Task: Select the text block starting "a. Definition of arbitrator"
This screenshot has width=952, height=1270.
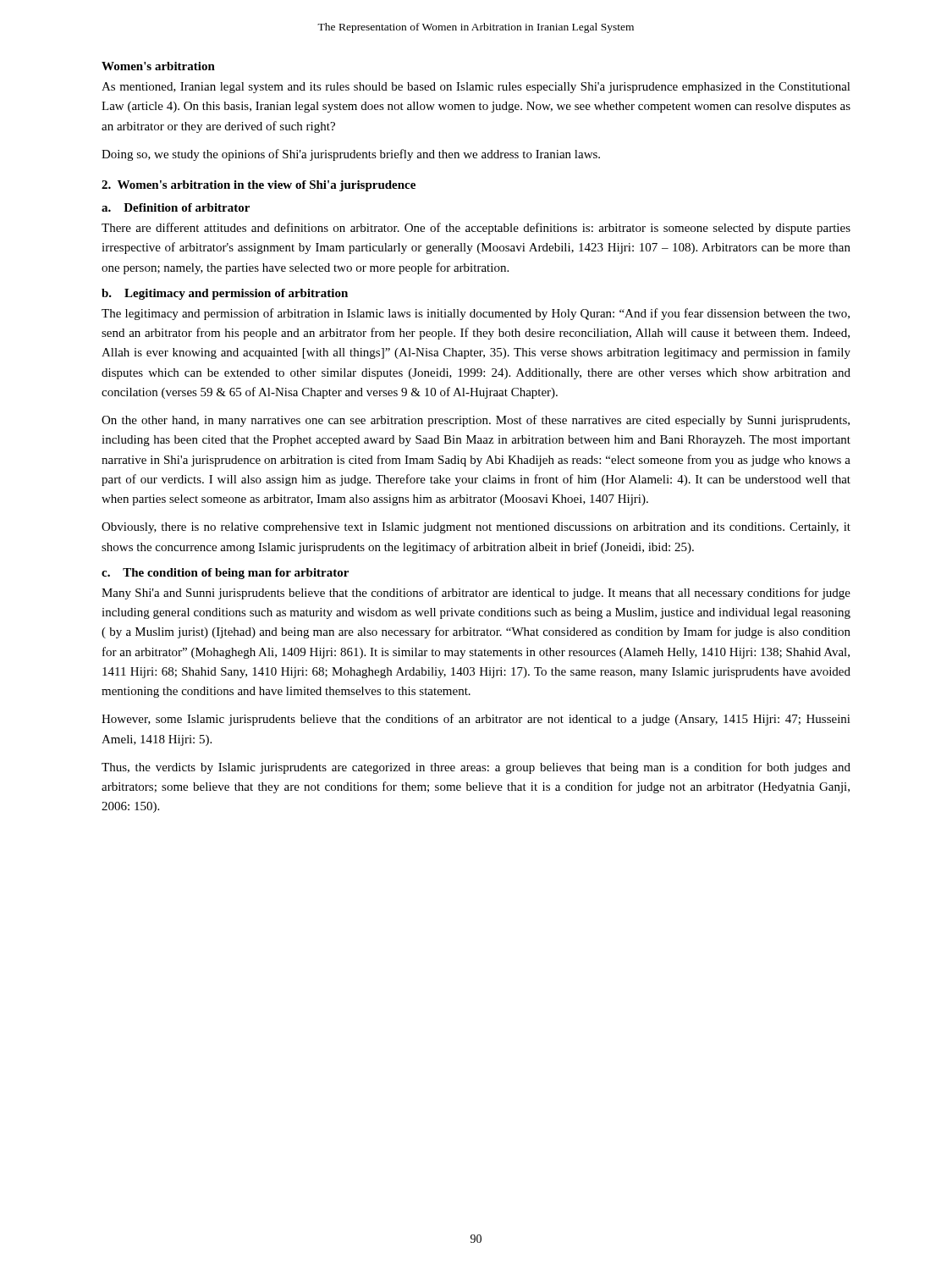Action: (x=176, y=207)
